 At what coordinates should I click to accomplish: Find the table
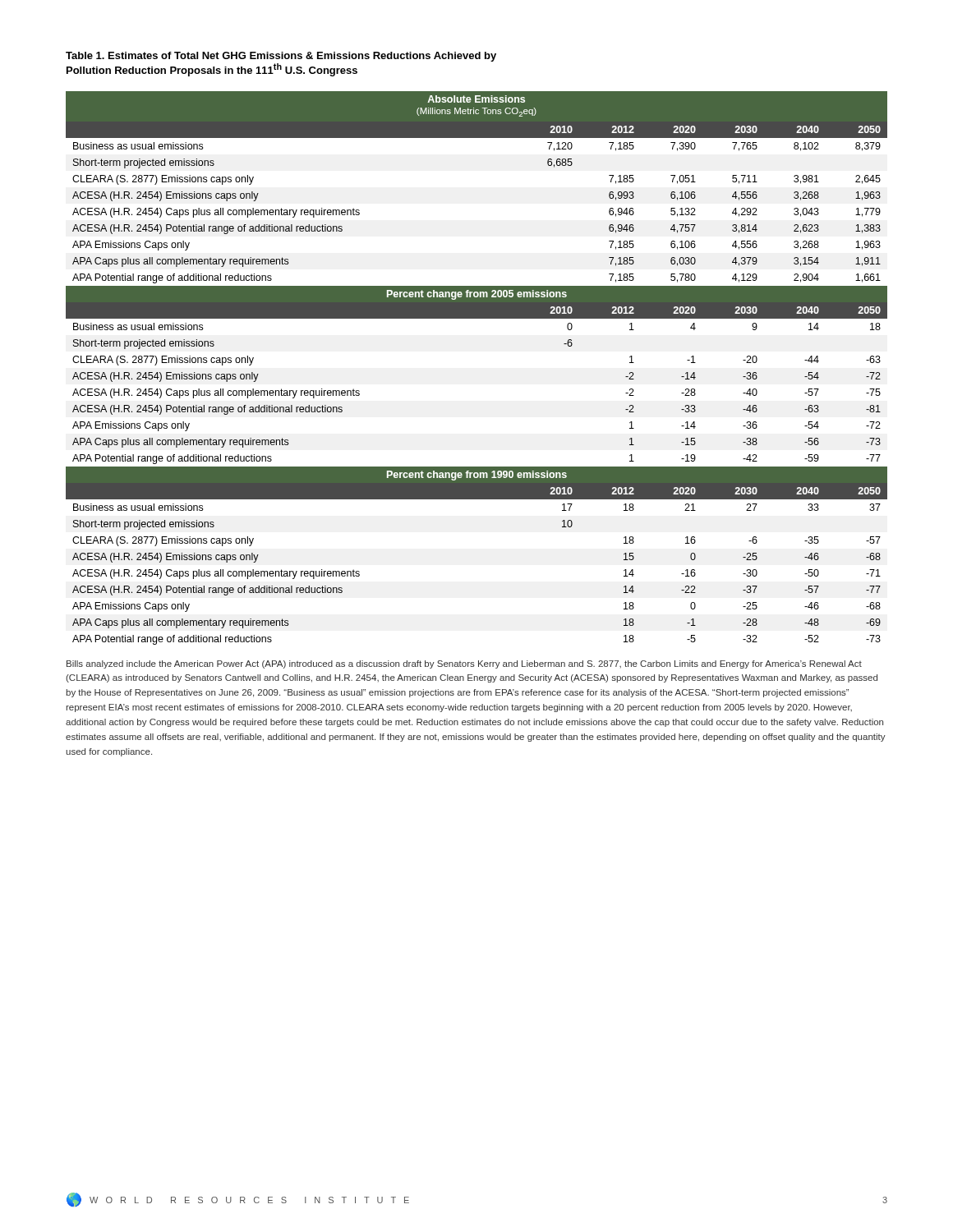click(x=476, y=369)
